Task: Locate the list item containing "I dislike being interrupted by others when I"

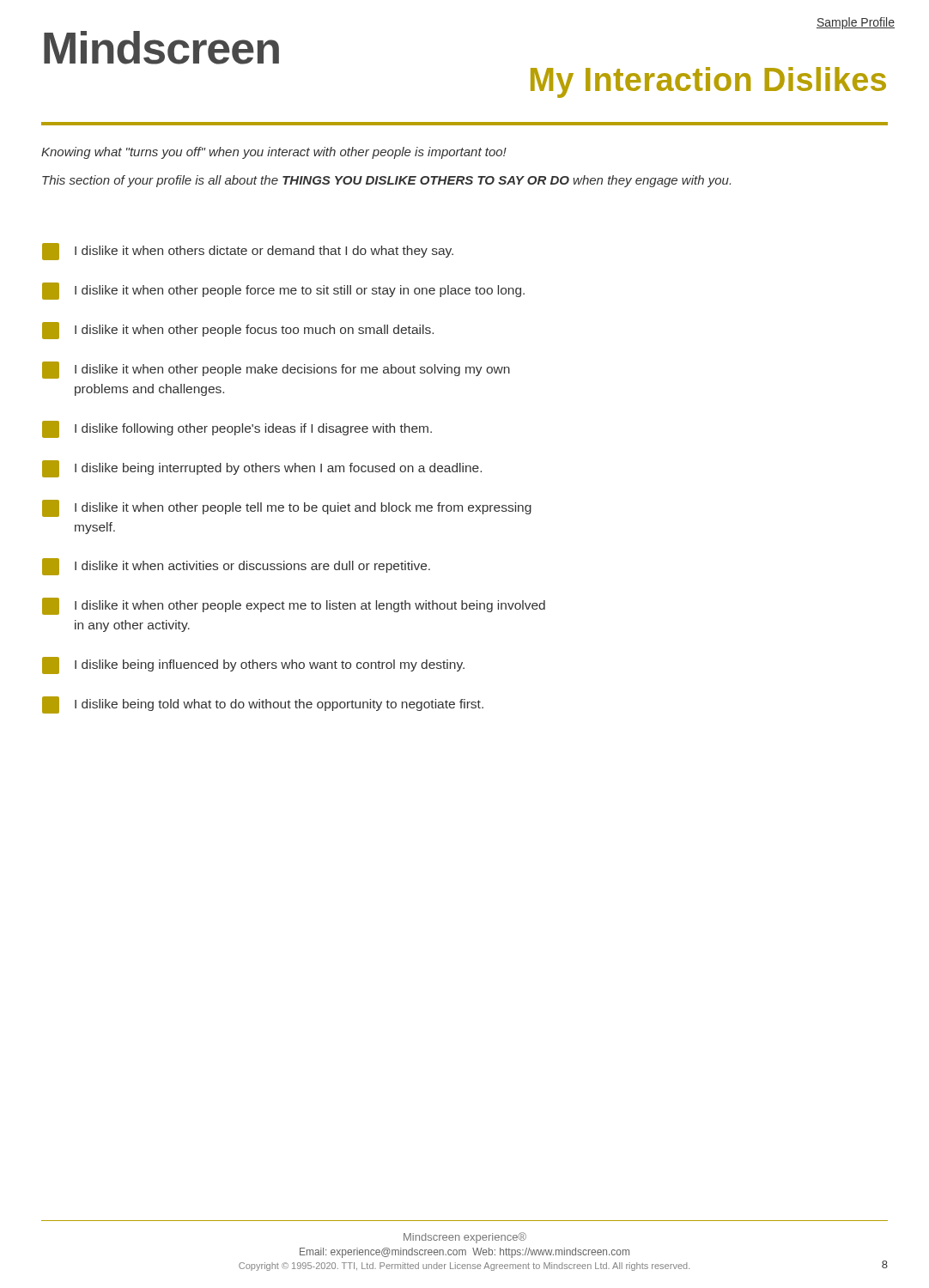Action: point(262,468)
